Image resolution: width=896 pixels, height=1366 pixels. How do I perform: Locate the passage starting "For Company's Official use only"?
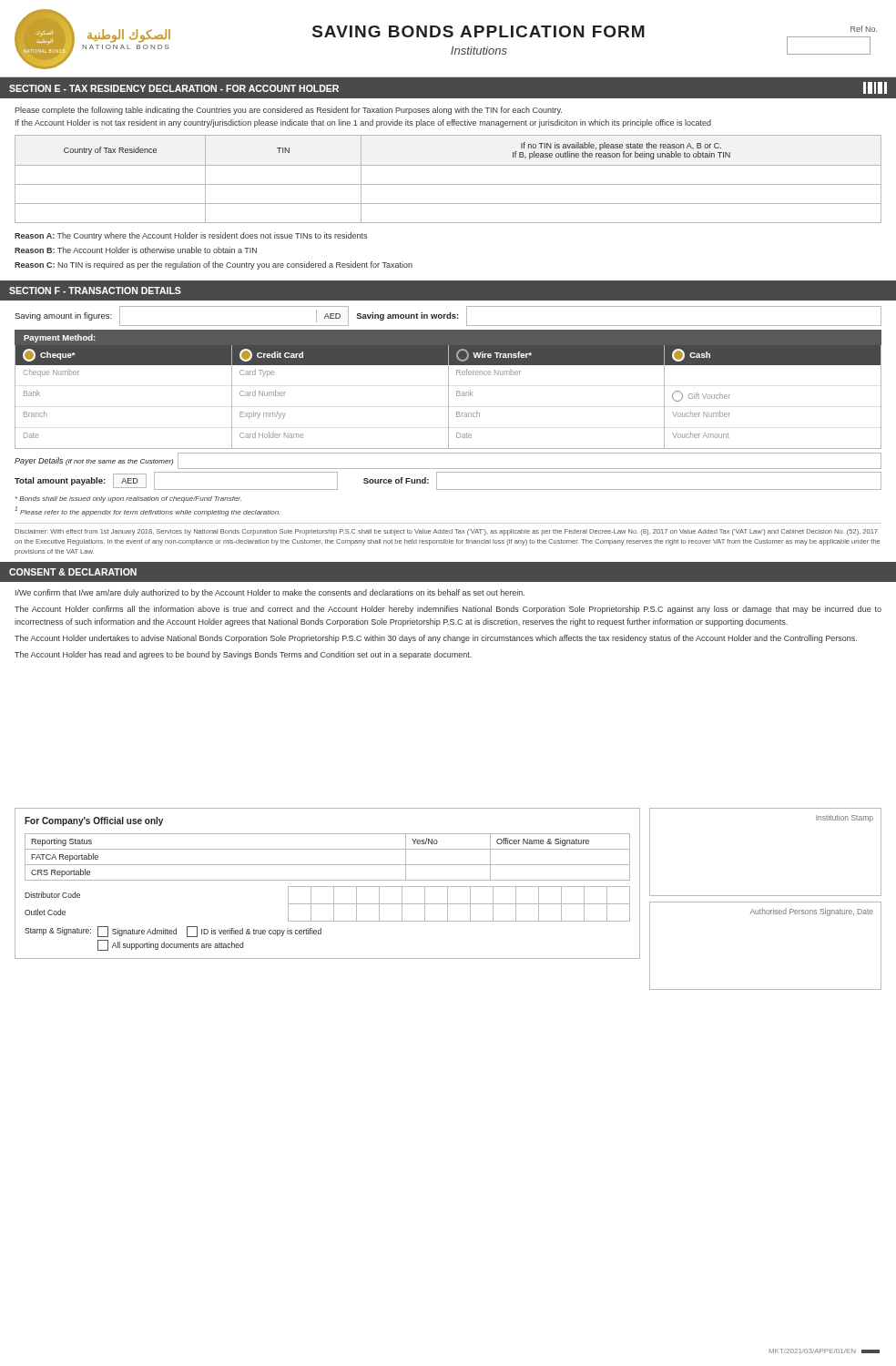pyautogui.click(x=94, y=821)
